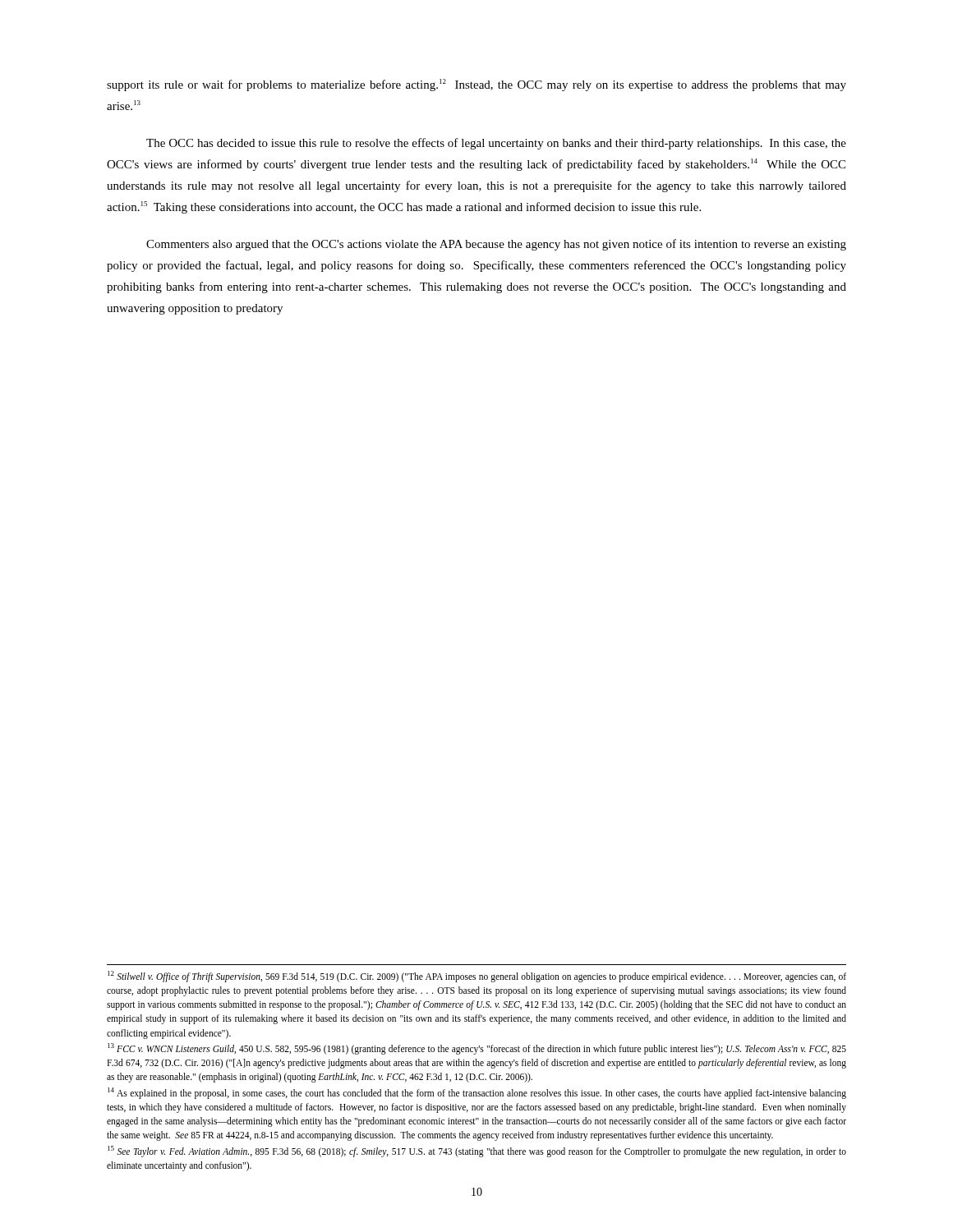The height and width of the screenshot is (1232, 953).
Task: Find the block on this page that starts "13 FCC v. WNCN Listeners Guild, 450"
Action: [476, 1062]
